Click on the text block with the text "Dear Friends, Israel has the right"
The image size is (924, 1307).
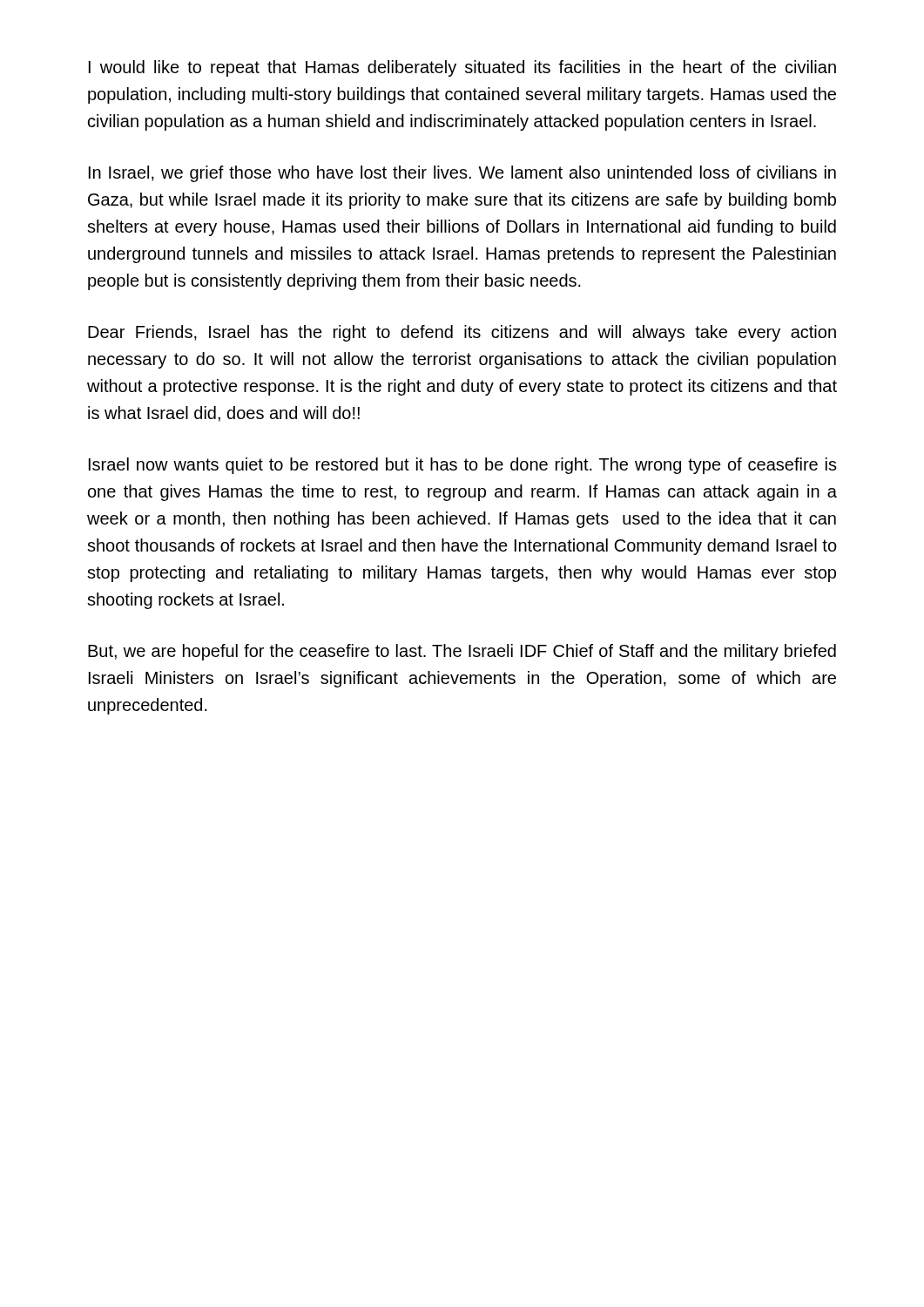[462, 372]
